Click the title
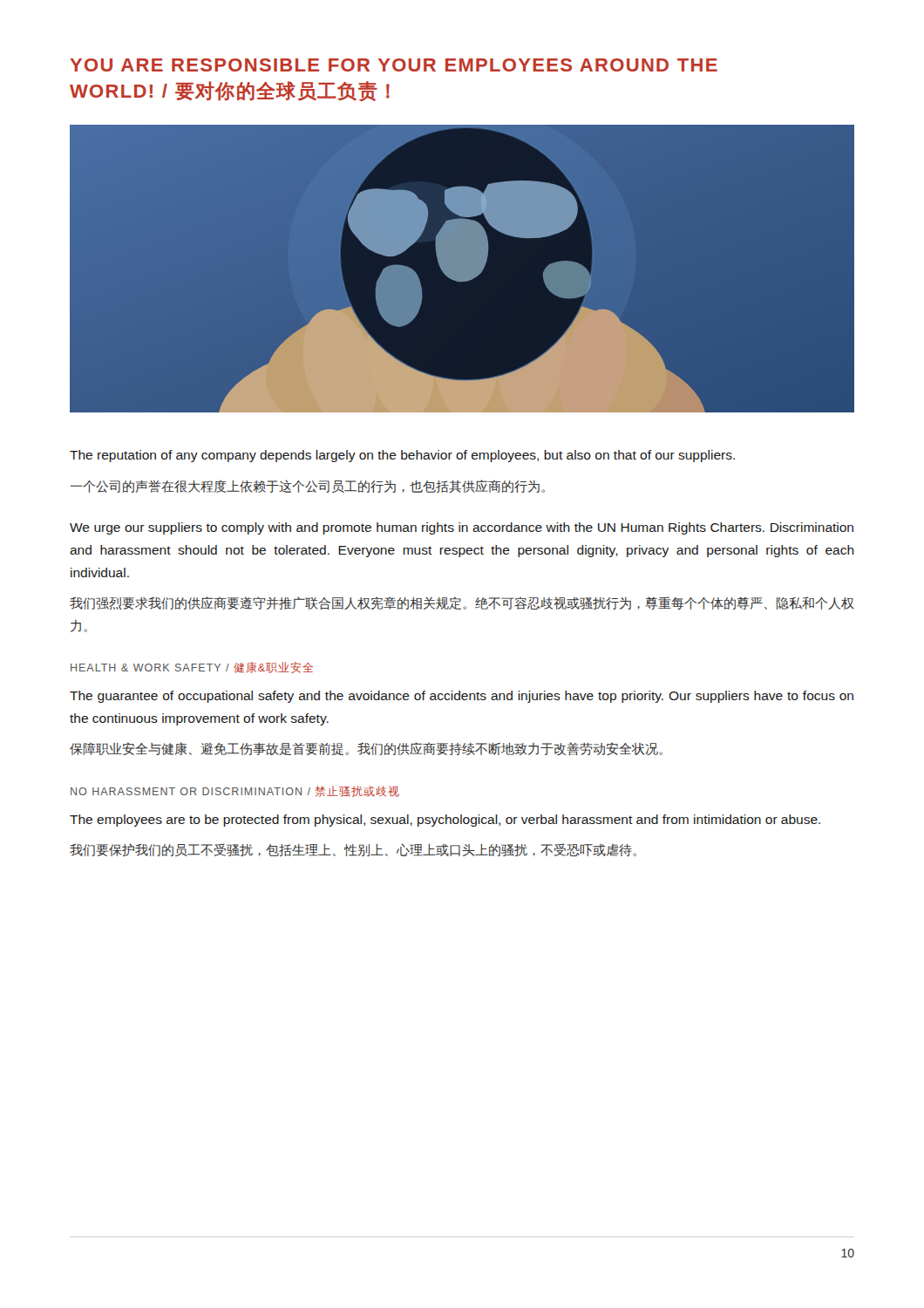 [x=462, y=78]
